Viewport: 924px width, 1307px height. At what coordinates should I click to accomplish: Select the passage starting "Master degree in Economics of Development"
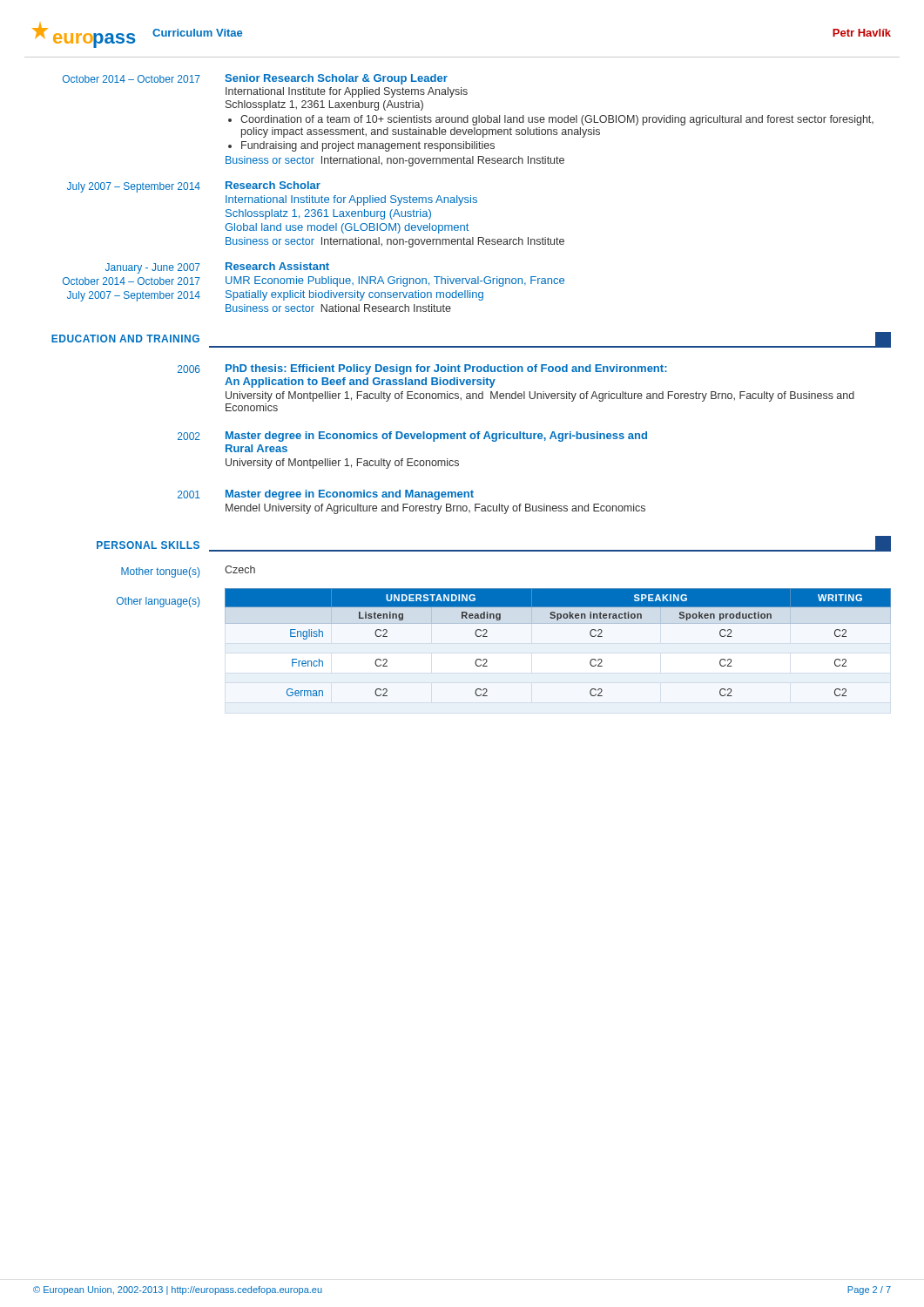(436, 442)
